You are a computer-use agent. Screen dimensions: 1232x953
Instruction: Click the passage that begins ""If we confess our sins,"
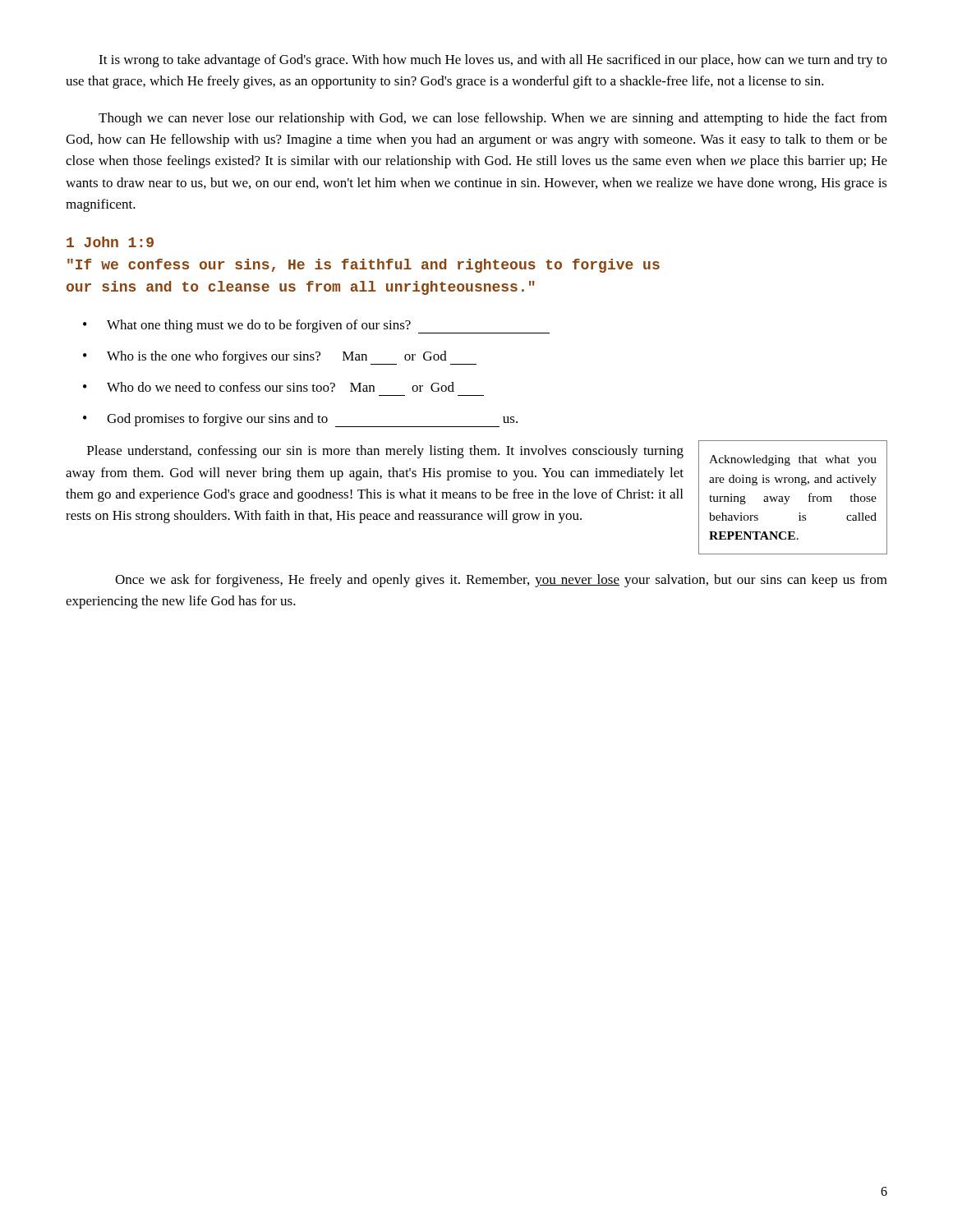coord(363,277)
